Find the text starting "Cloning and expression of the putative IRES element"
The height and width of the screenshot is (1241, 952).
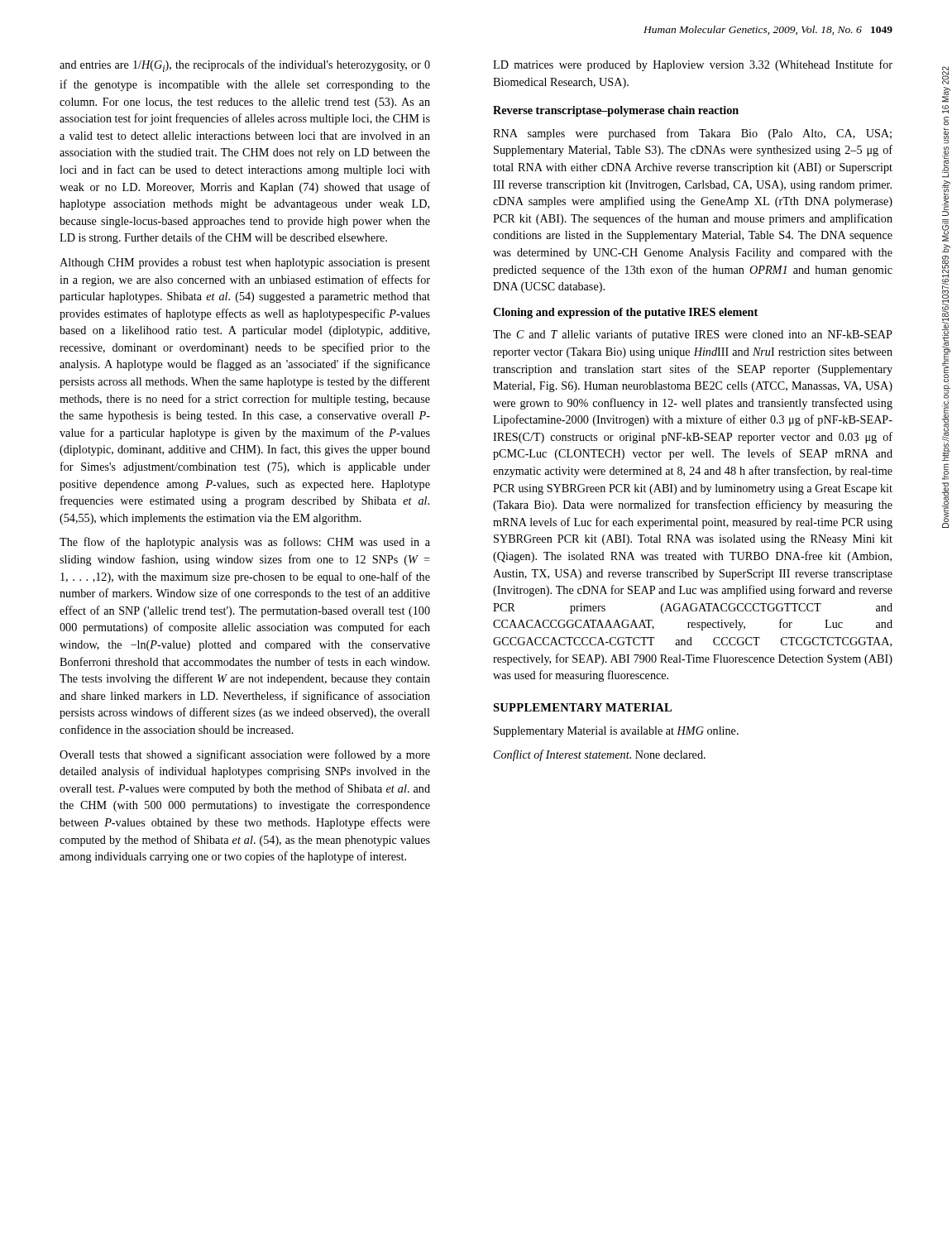click(x=625, y=312)
